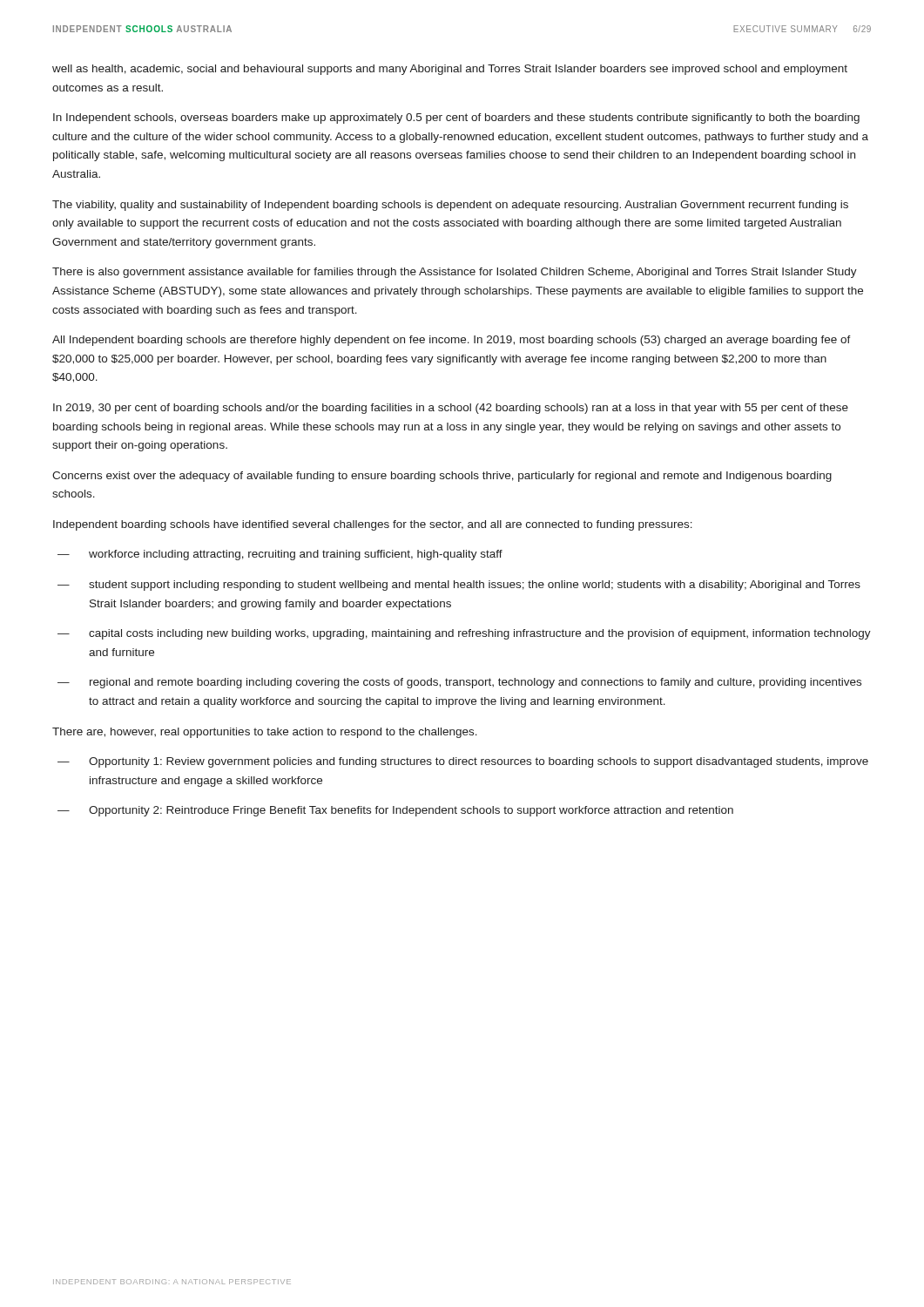Where is the passage that starts "— Opportunity 1: Review government policies and funding"?
Image resolution: width=924 pixels, height=1307 pixels.
pos(462,771)
